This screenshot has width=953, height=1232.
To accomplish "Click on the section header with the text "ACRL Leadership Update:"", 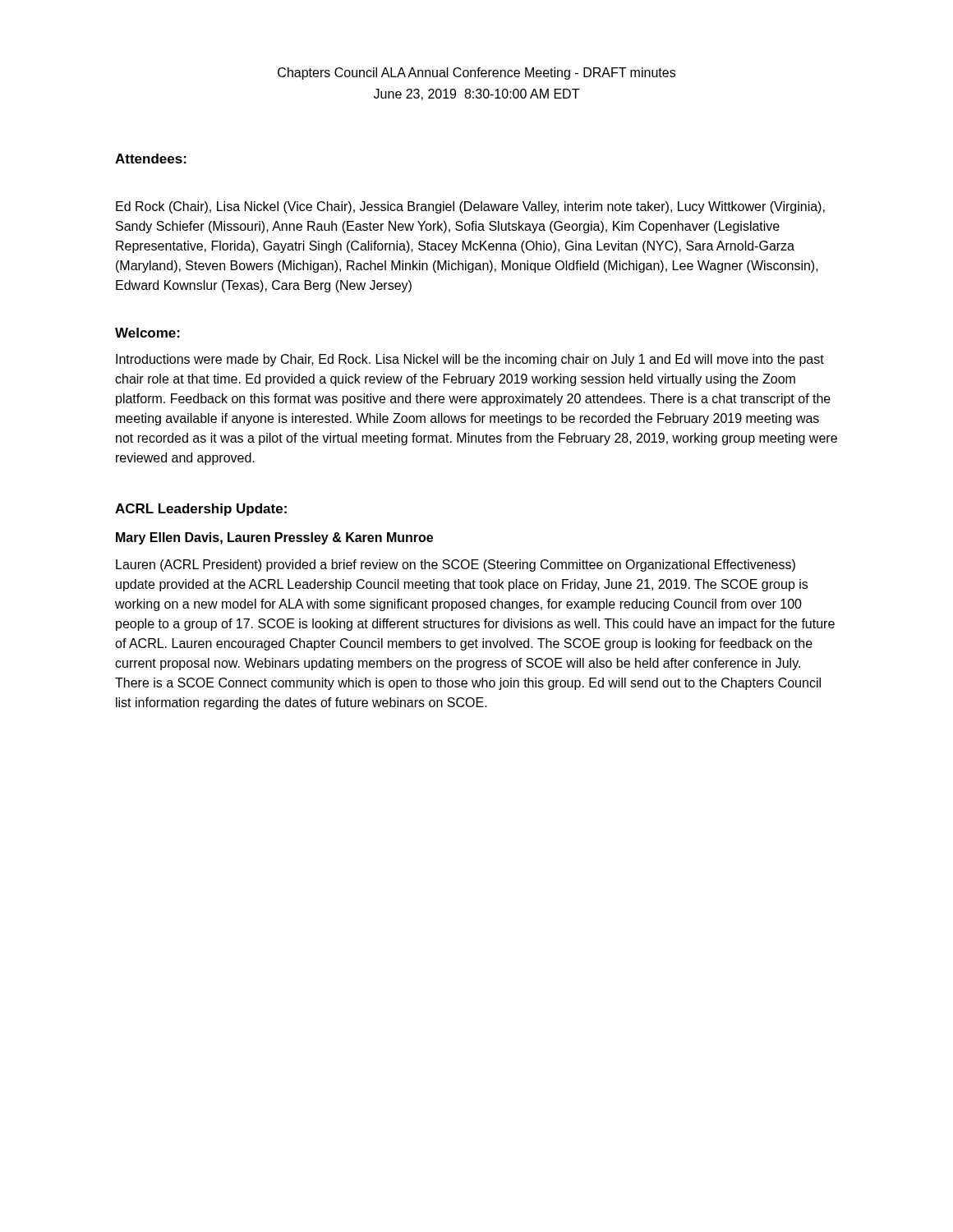I will 201,509.
